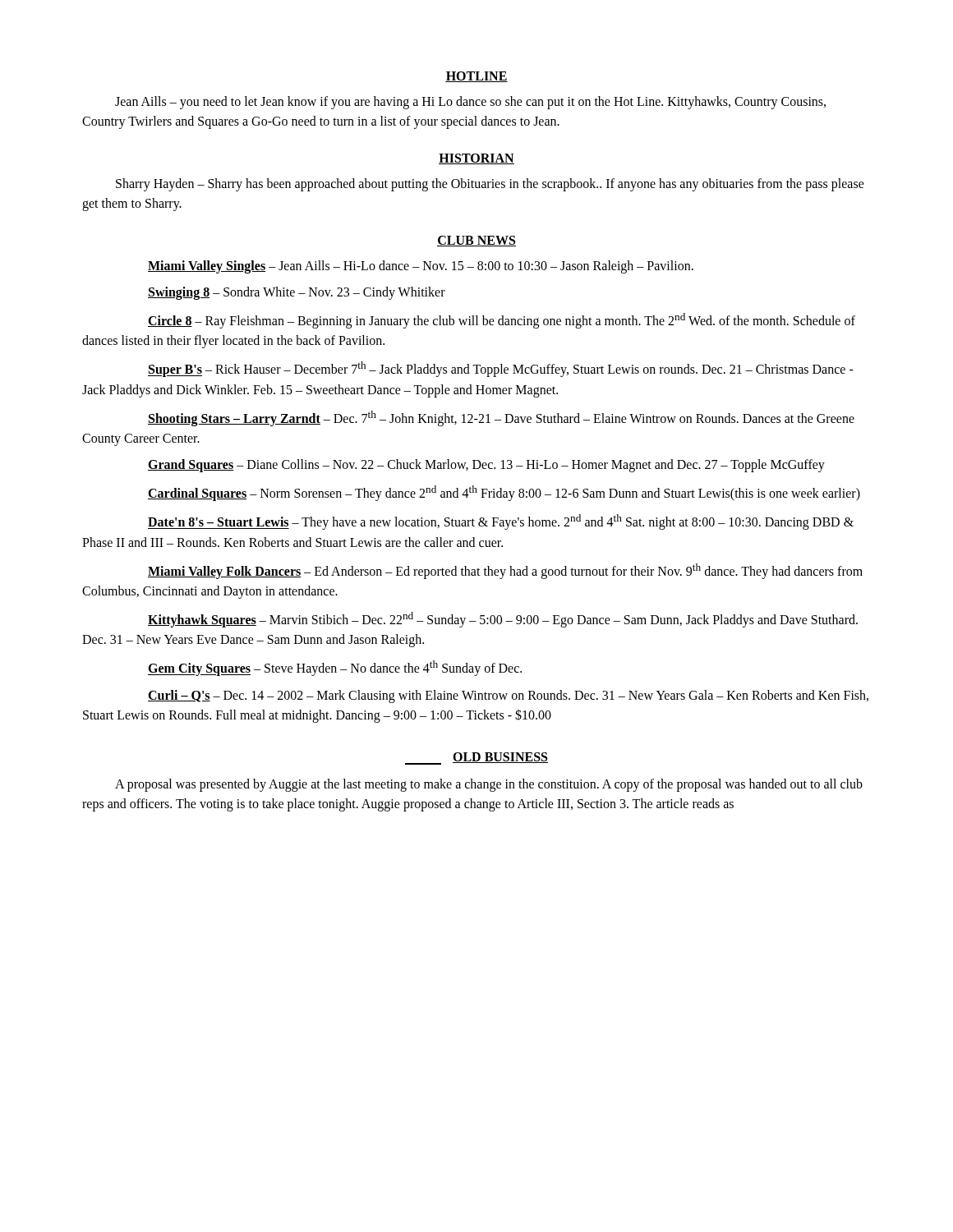
Task: Click on the text starting "Swinging 8 – Sondra White – Nov. 23"
Action: click(x=296, y=292)
